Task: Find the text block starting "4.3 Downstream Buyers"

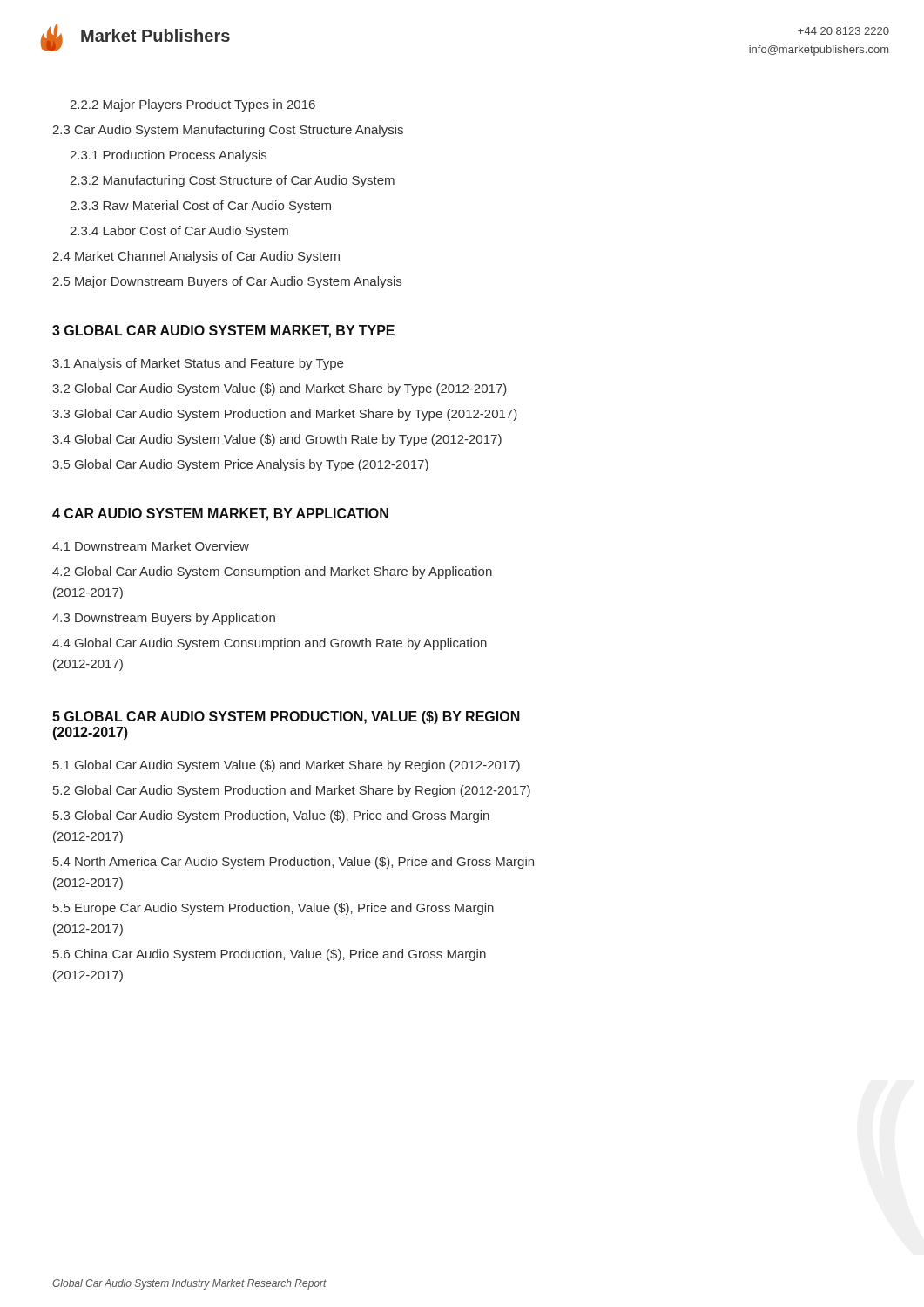Action: tap(164, 617)
